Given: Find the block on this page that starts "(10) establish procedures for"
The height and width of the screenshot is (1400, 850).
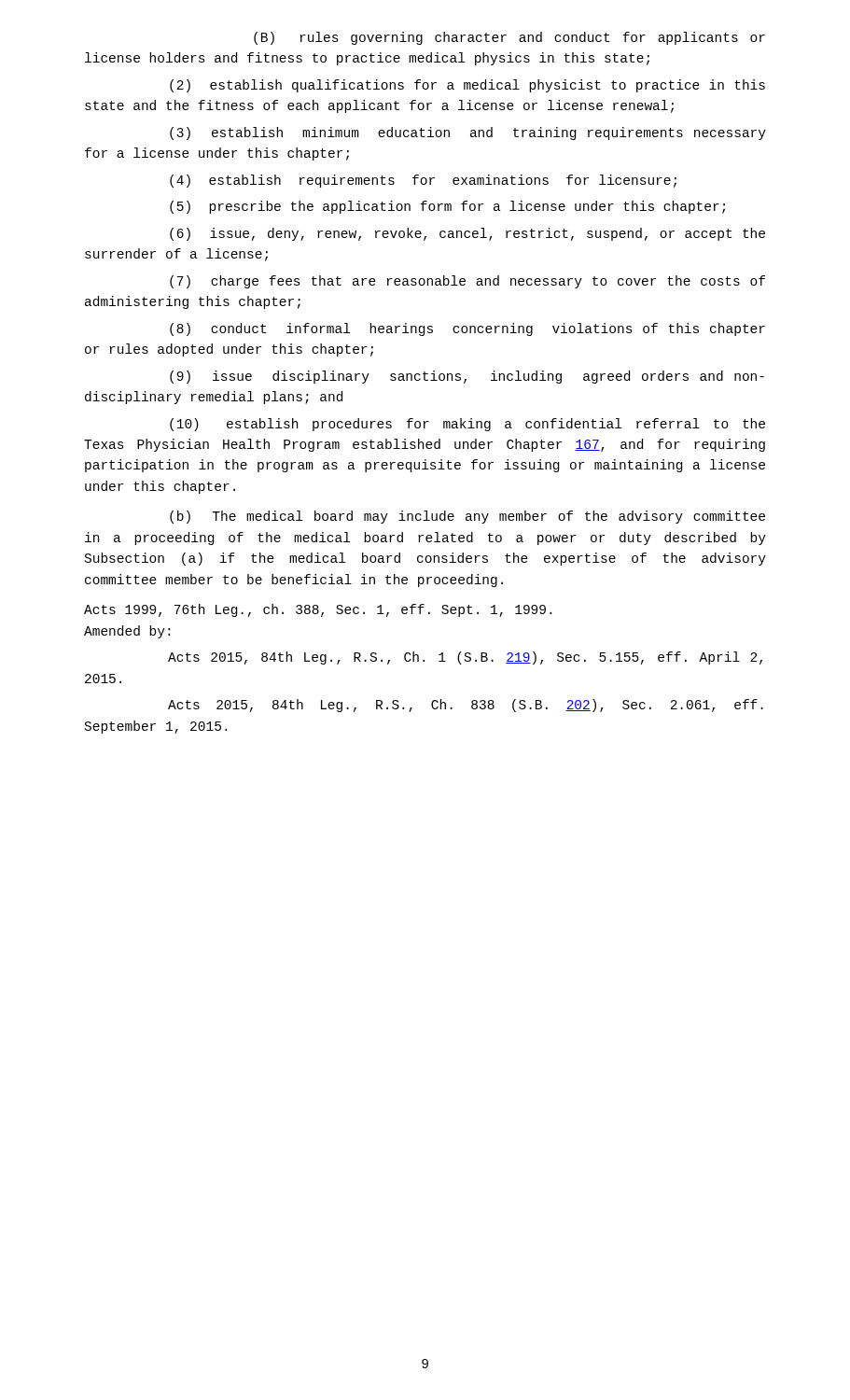Looking at the screenshot, I should pyautogui.click(x=425, y=456).
